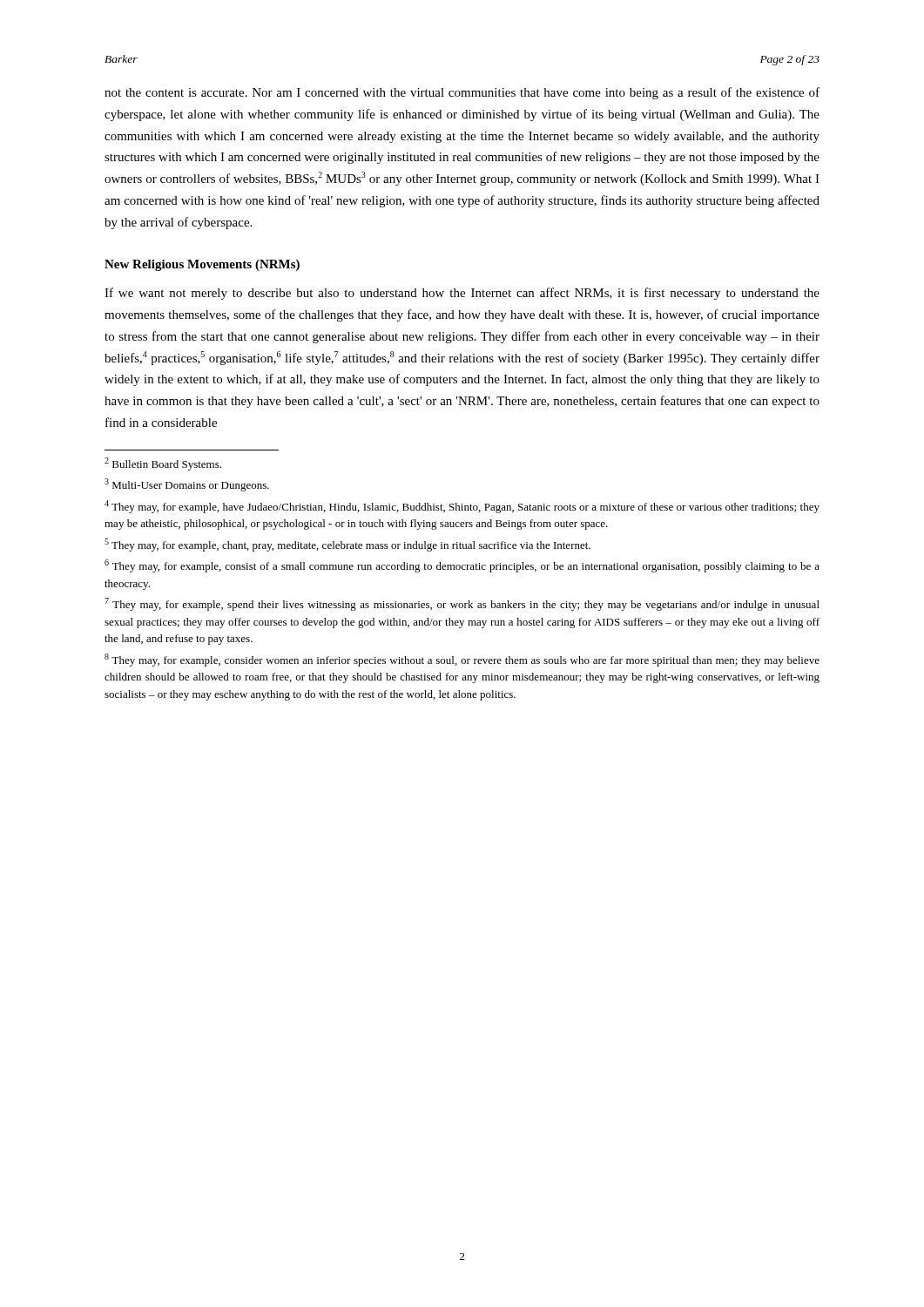Point to the passage starting "8 They may, for"
The image size is (924, 1307).
462,676
